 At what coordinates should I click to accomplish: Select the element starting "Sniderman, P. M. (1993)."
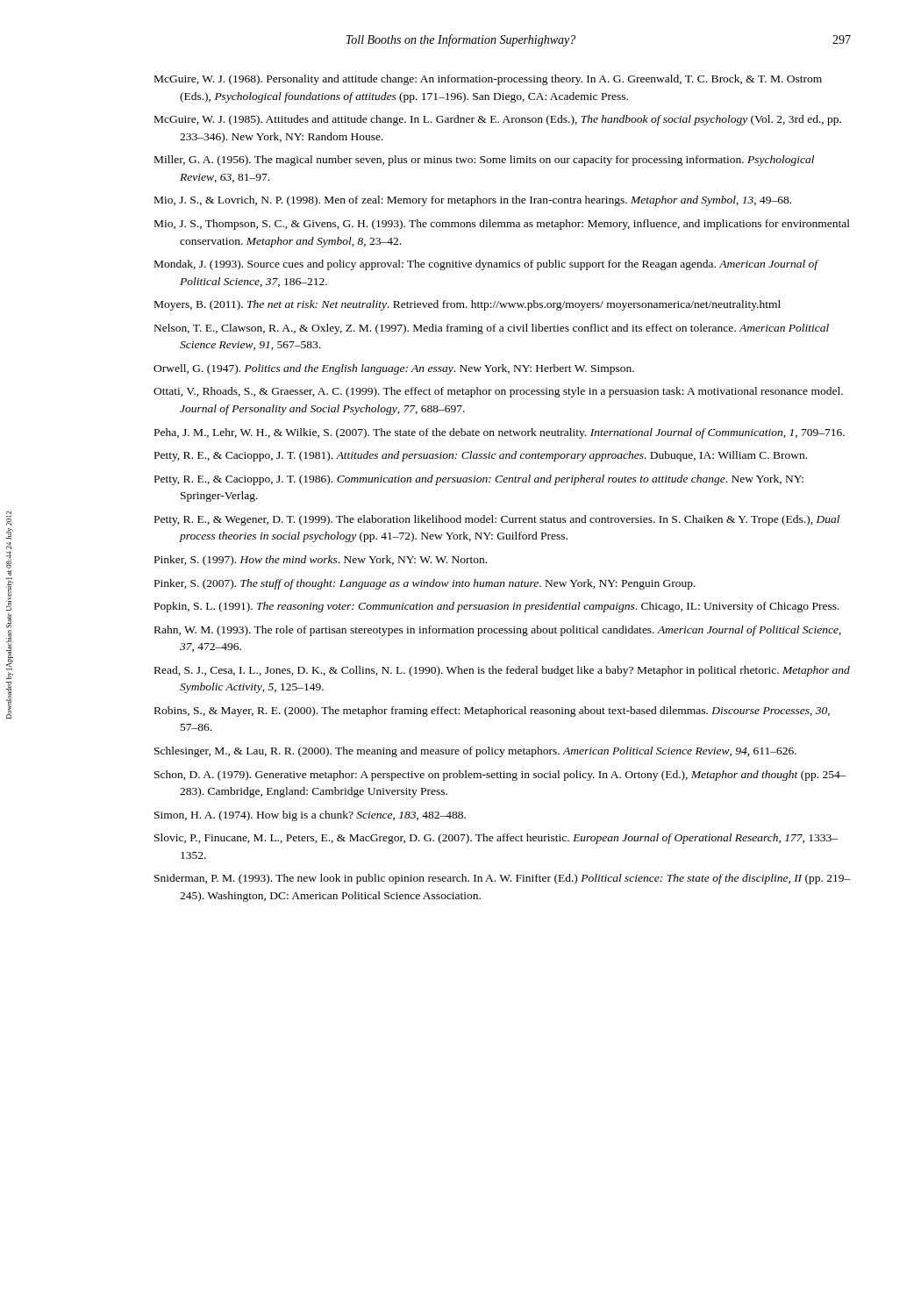click(x=502, y=887)
